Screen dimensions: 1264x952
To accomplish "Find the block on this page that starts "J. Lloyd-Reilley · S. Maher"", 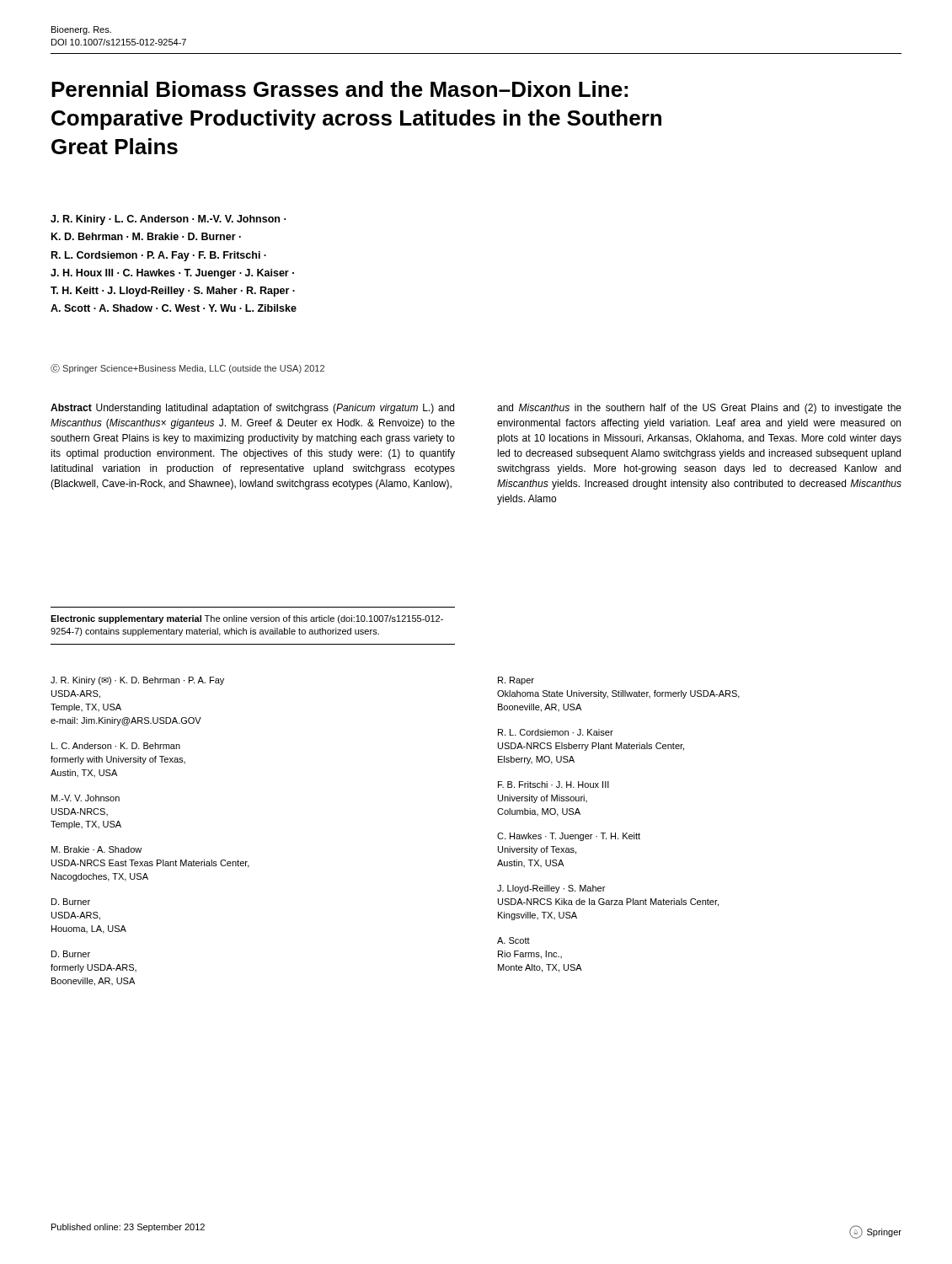I will [x=608, y=902].
